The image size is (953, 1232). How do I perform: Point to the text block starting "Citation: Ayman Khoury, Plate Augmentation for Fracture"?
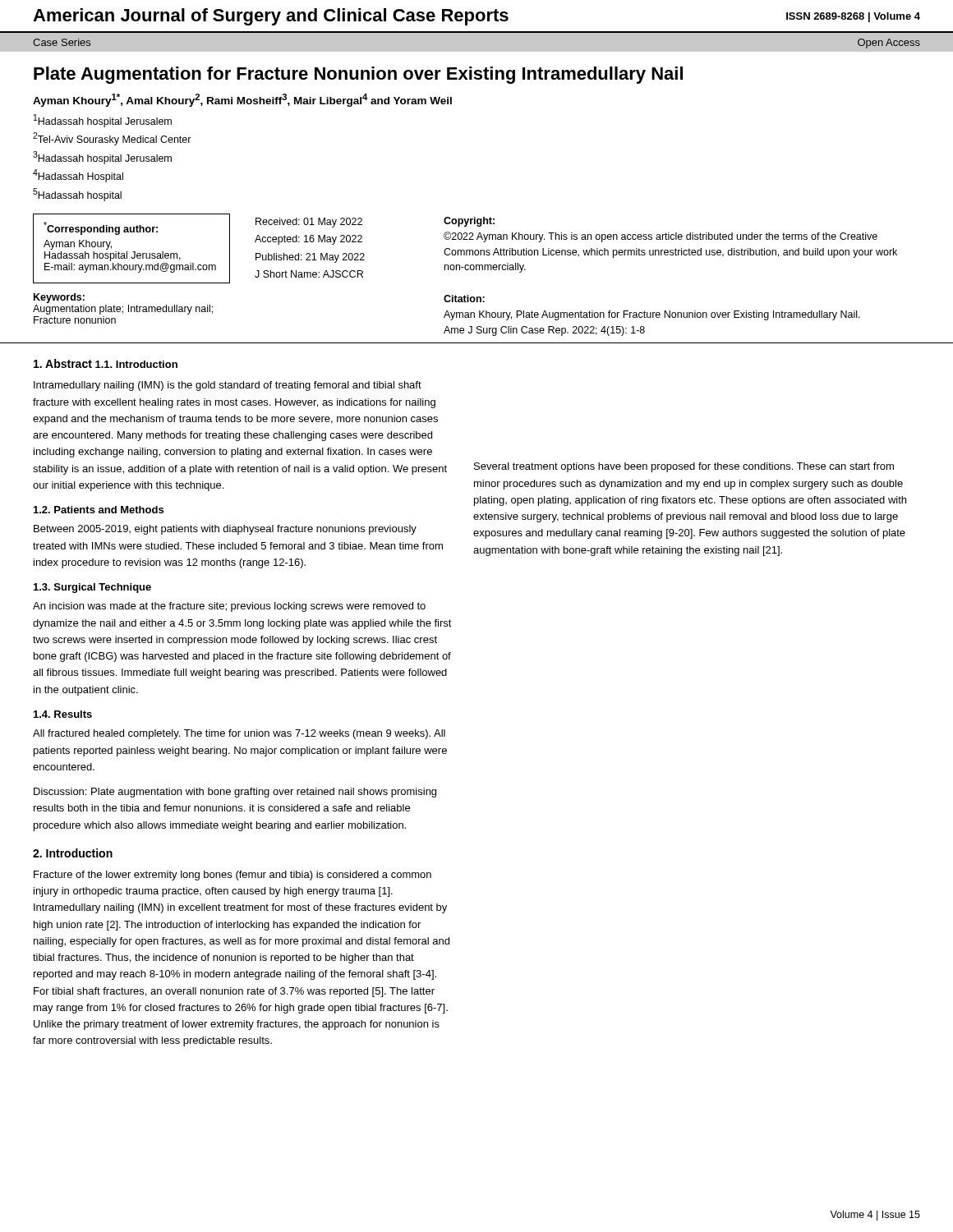point(682,315)
